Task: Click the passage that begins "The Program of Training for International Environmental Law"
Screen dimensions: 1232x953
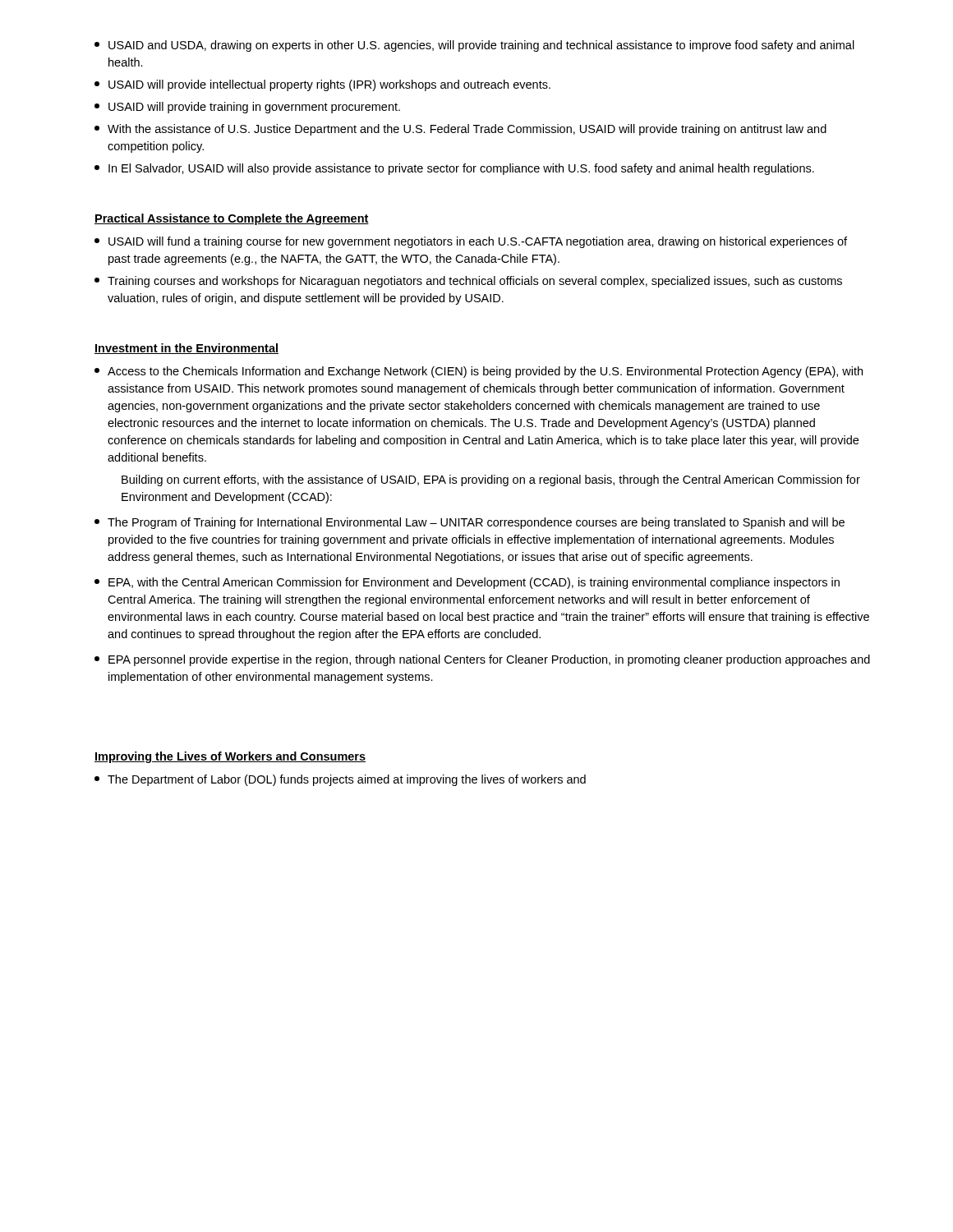Action: (483, 540)
